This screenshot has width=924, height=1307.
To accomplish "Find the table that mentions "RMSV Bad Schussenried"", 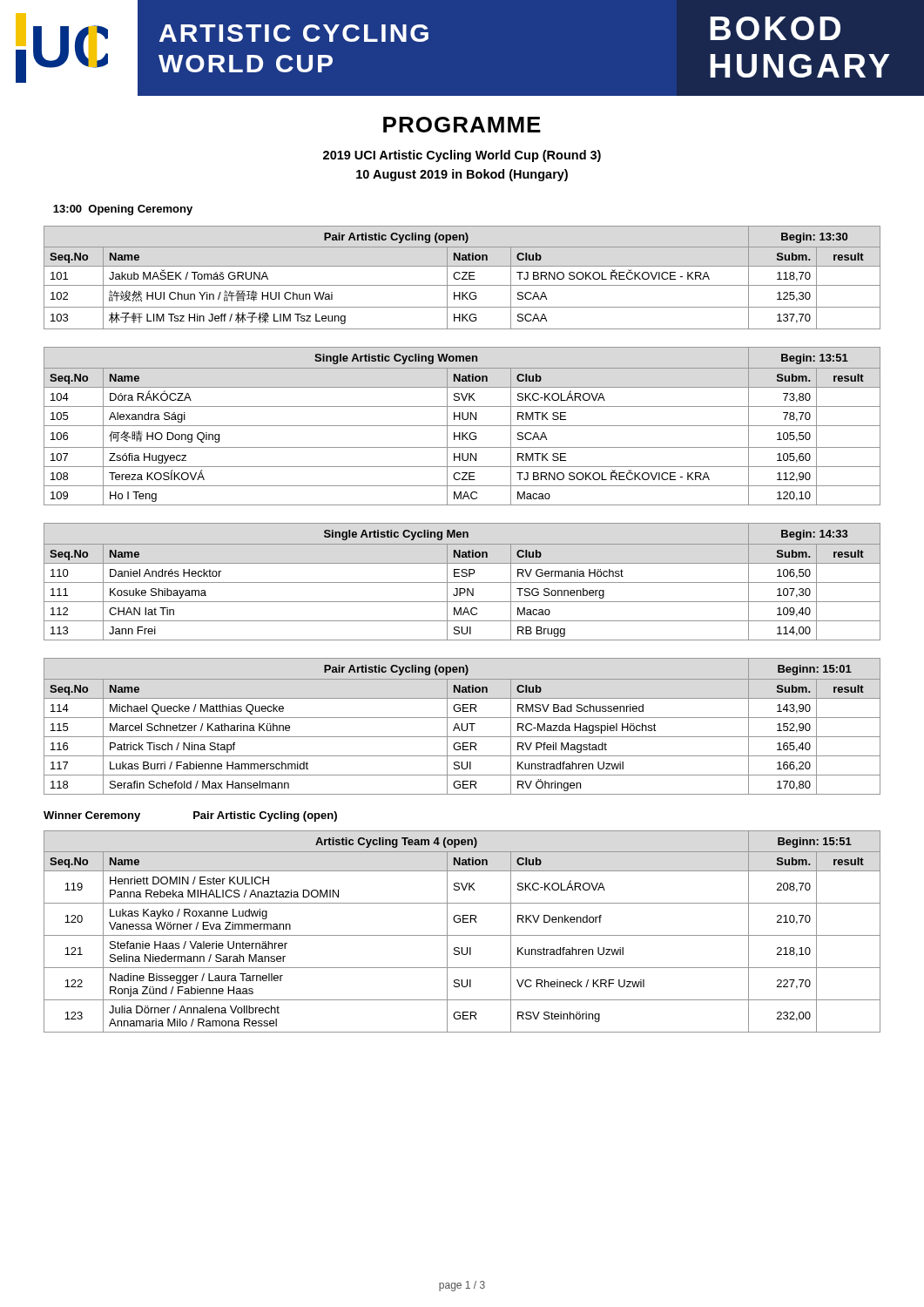I will click(462, 726).
